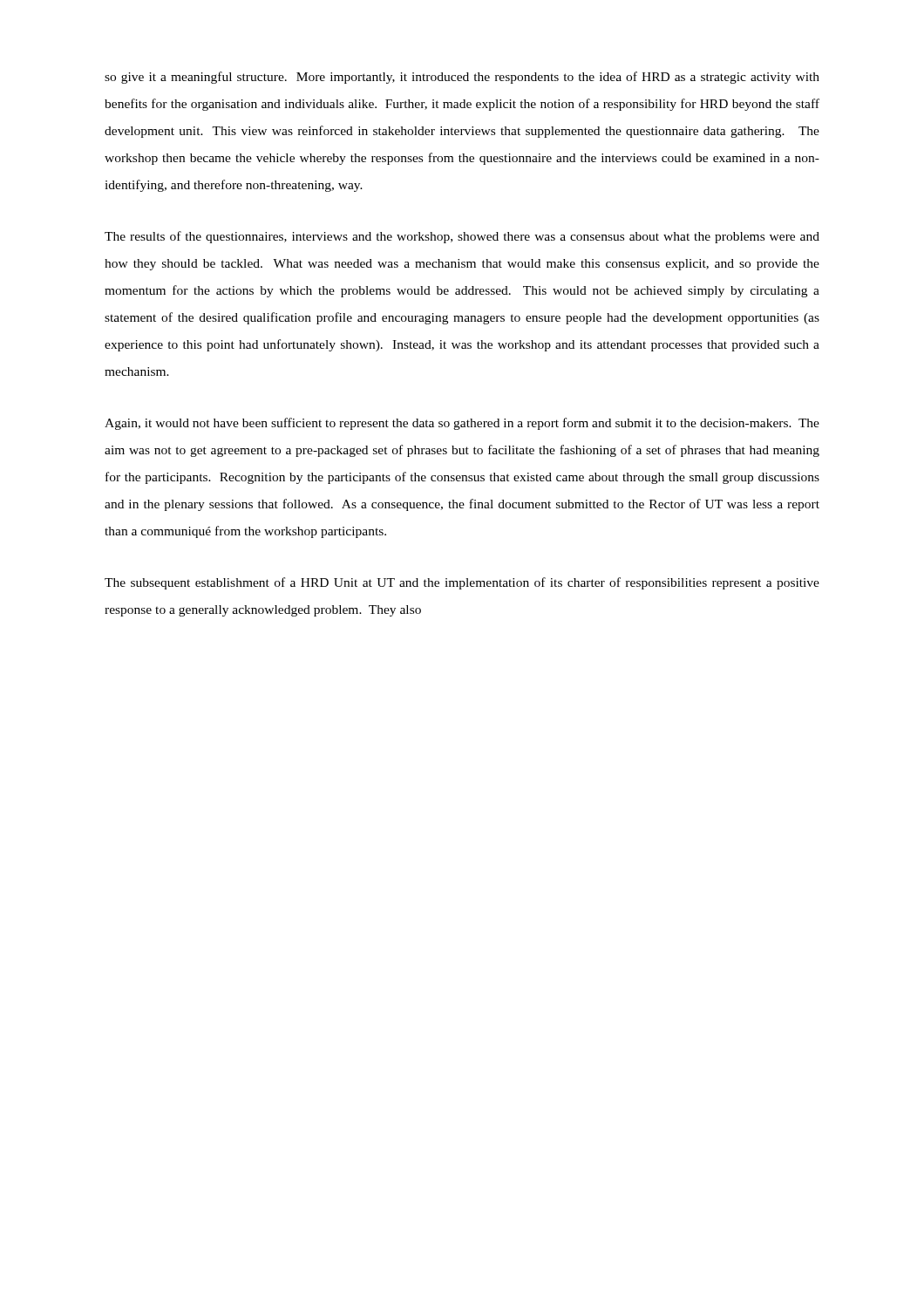This screenshot has width=924, height=1308.
Task: Navigate to the text block starting "Again, it would not have been sufficient to"
Action: coord(462,476)
